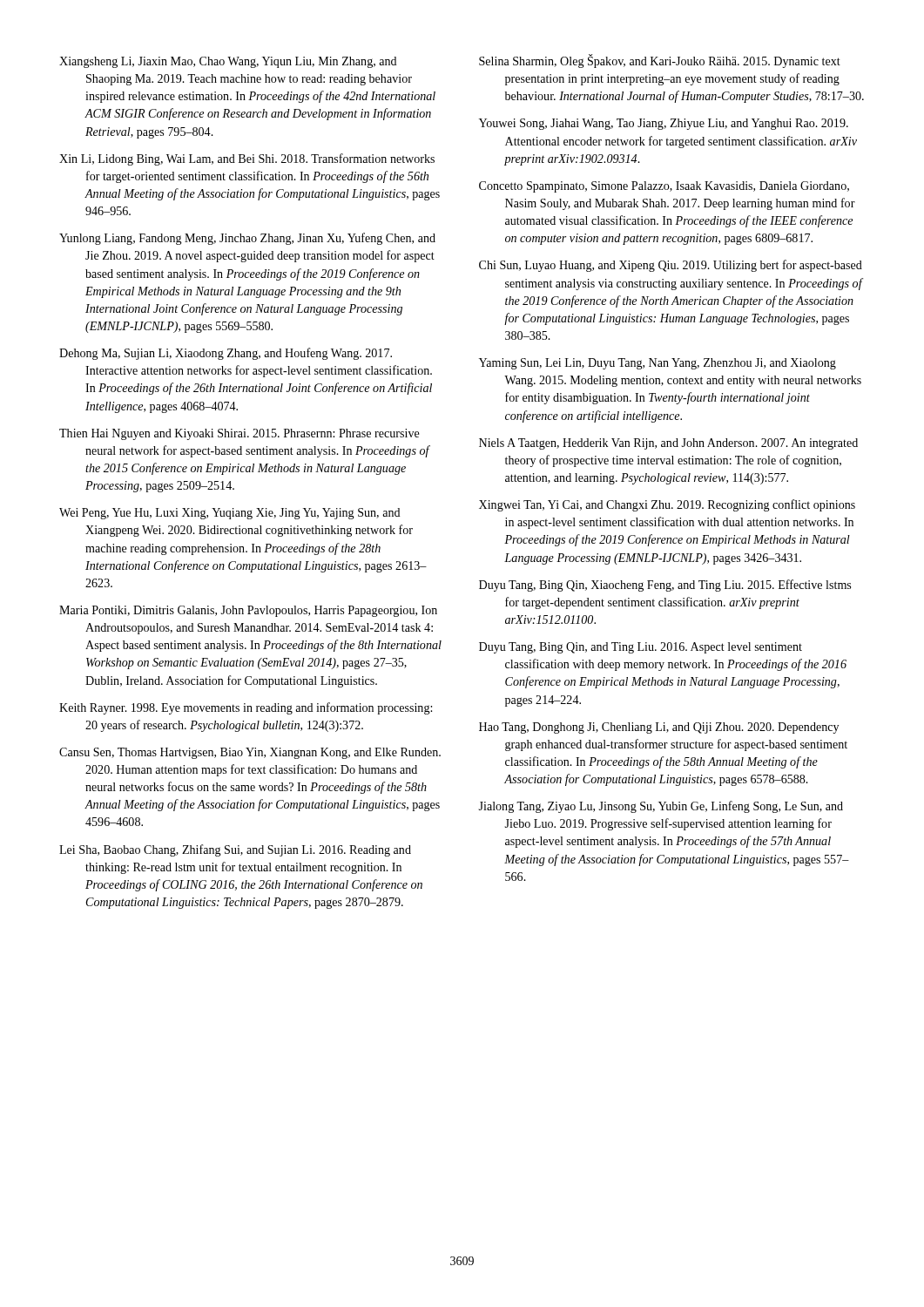Point to the passage starting "Lei Sha, Baobao"
This screenshot has width=924, height=1307.
pyautogui.click(x=241, y=876)
